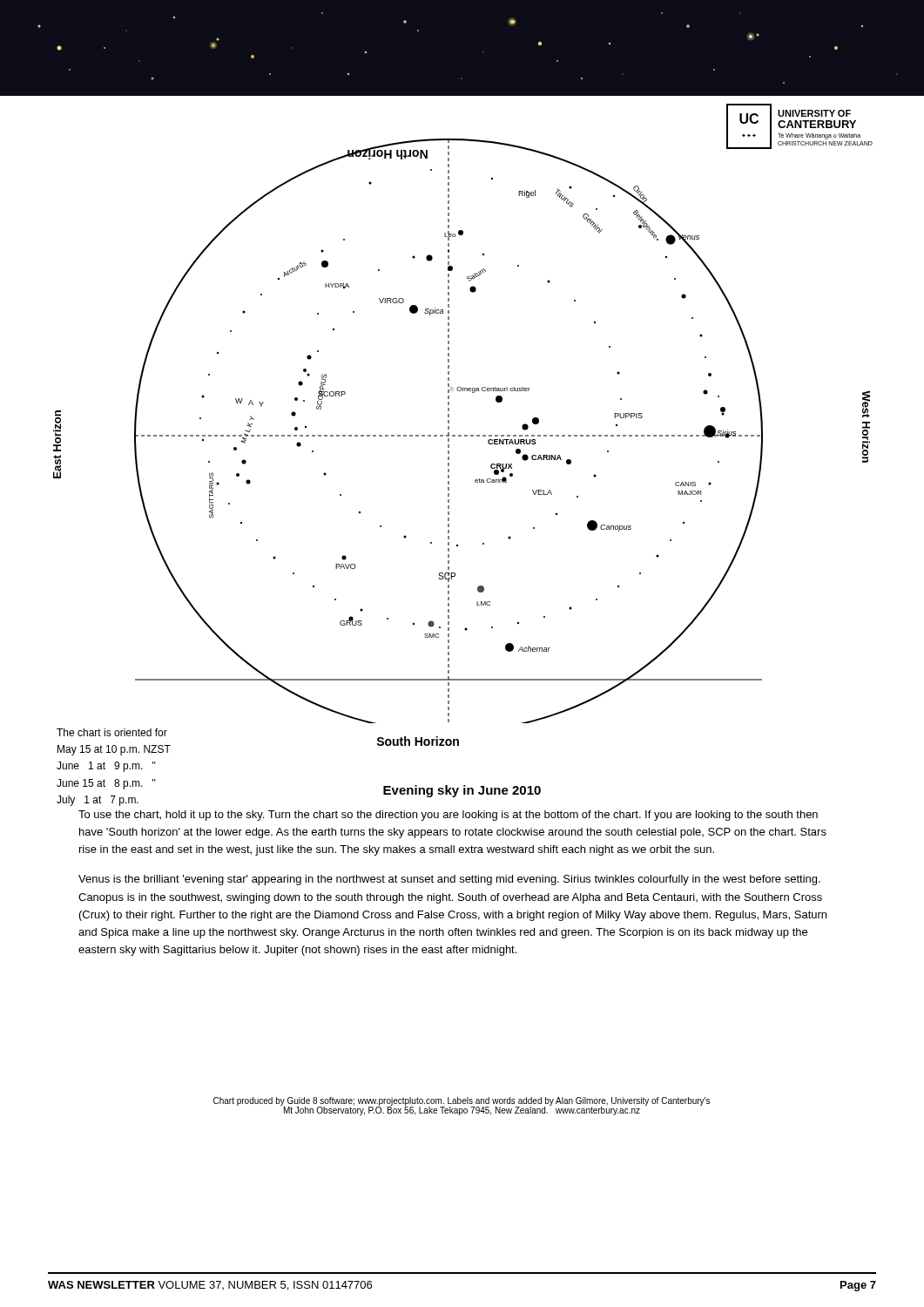Click on the photo
Image resolution: width=924 pixels, height=1307 pixels.
(462, 48)
